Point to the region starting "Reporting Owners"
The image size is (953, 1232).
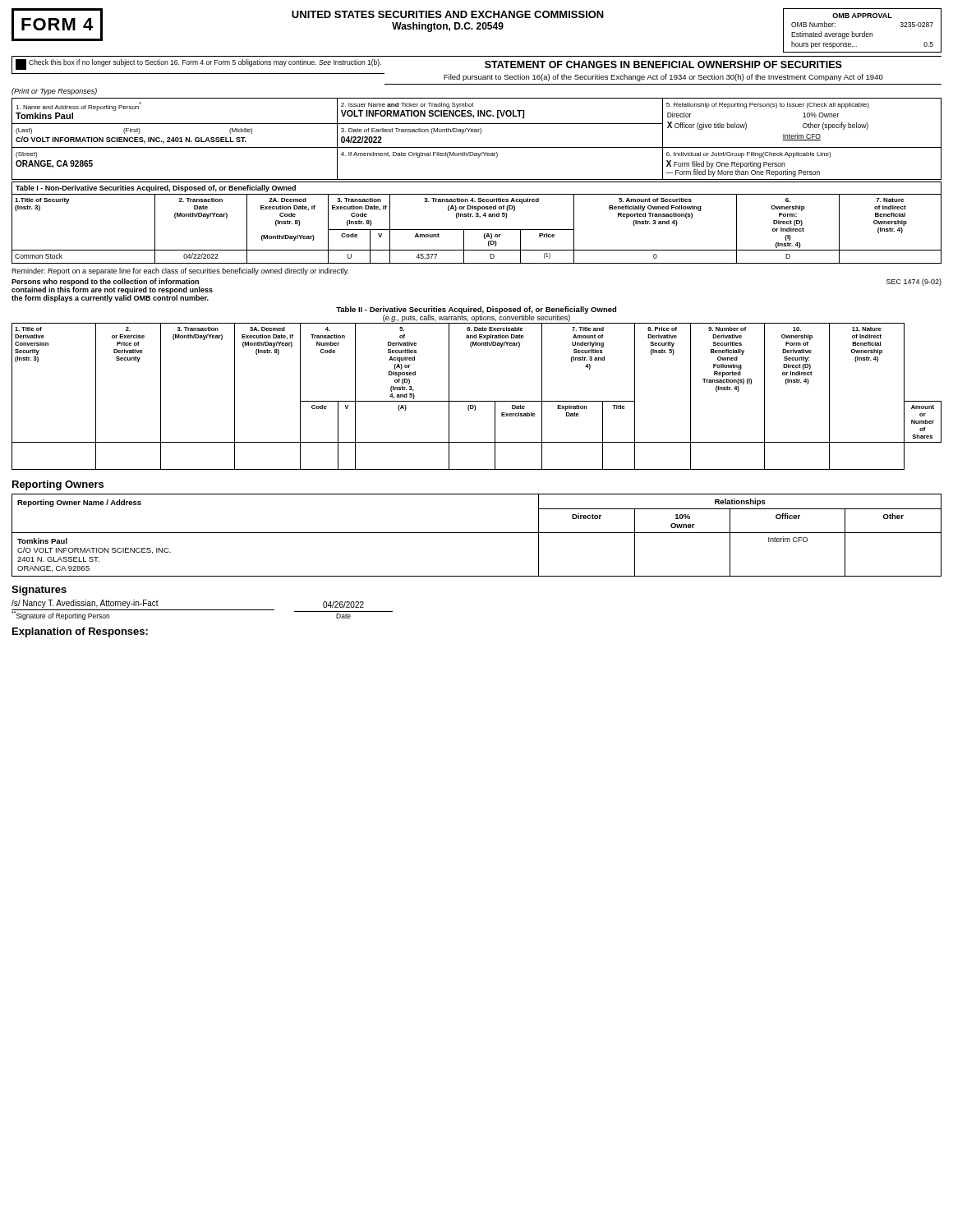tap(58, 485)
